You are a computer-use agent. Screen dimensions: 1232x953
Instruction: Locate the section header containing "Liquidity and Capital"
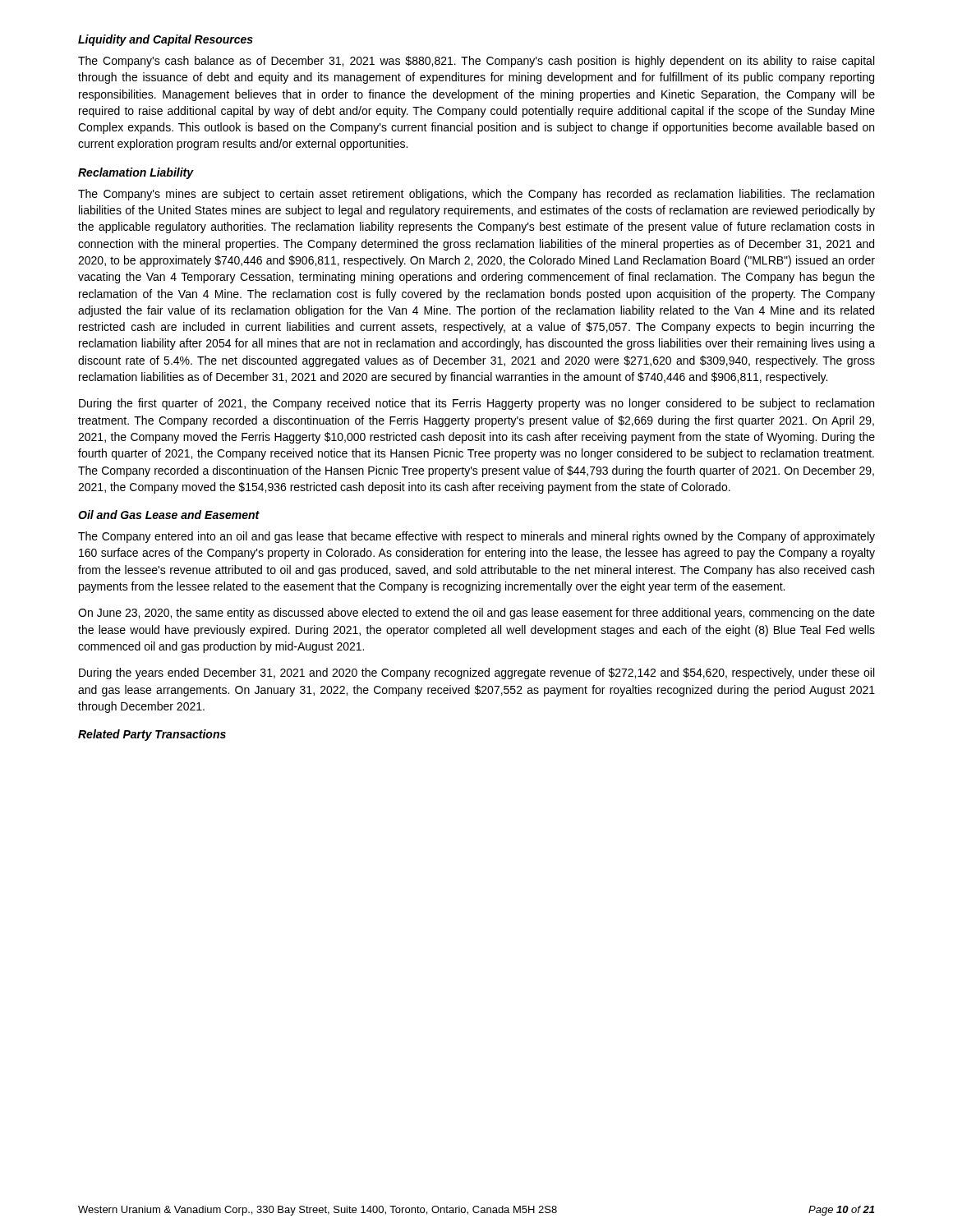point(166,39)
